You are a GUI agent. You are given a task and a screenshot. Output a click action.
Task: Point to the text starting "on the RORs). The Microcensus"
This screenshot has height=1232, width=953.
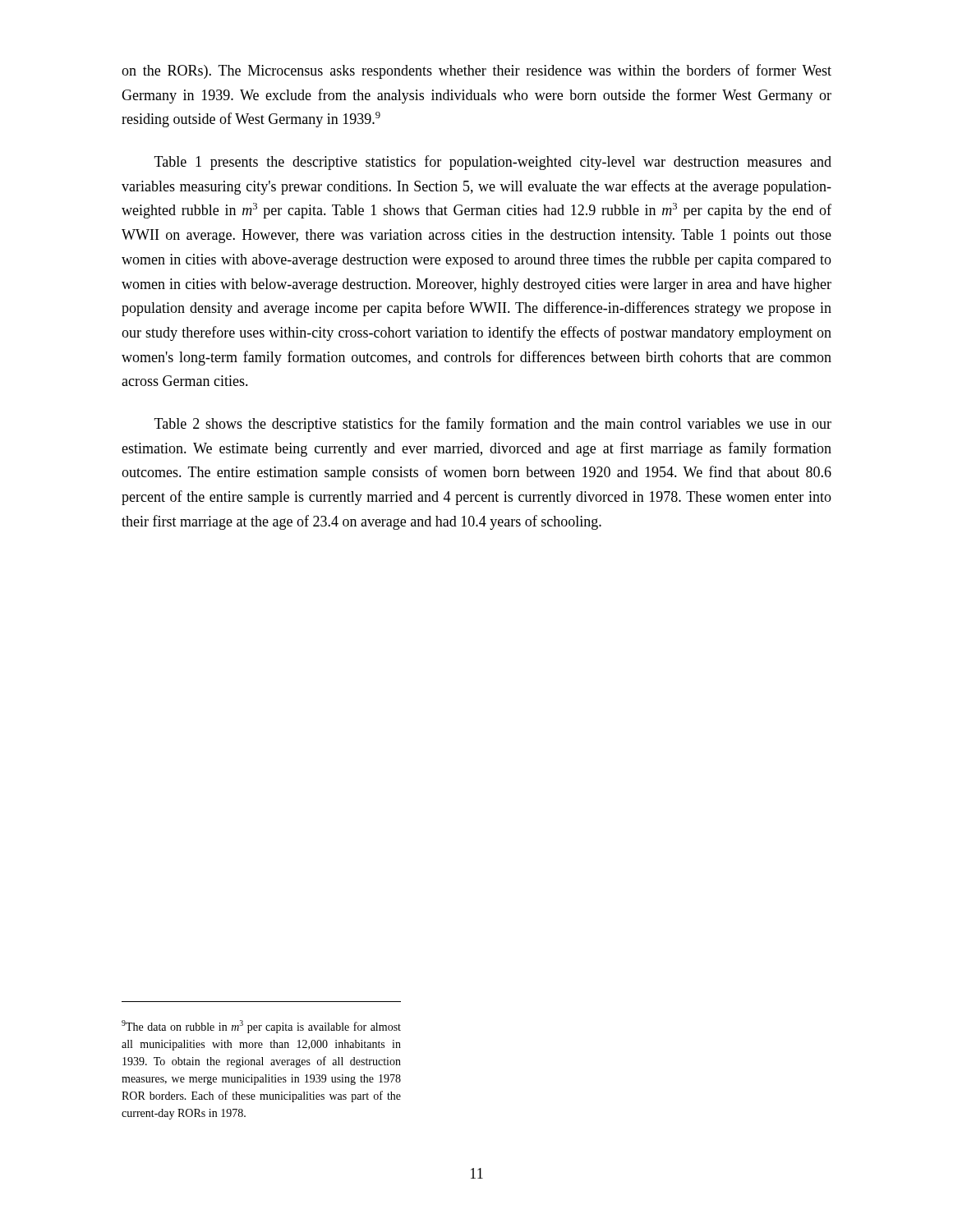coord(476,96)
